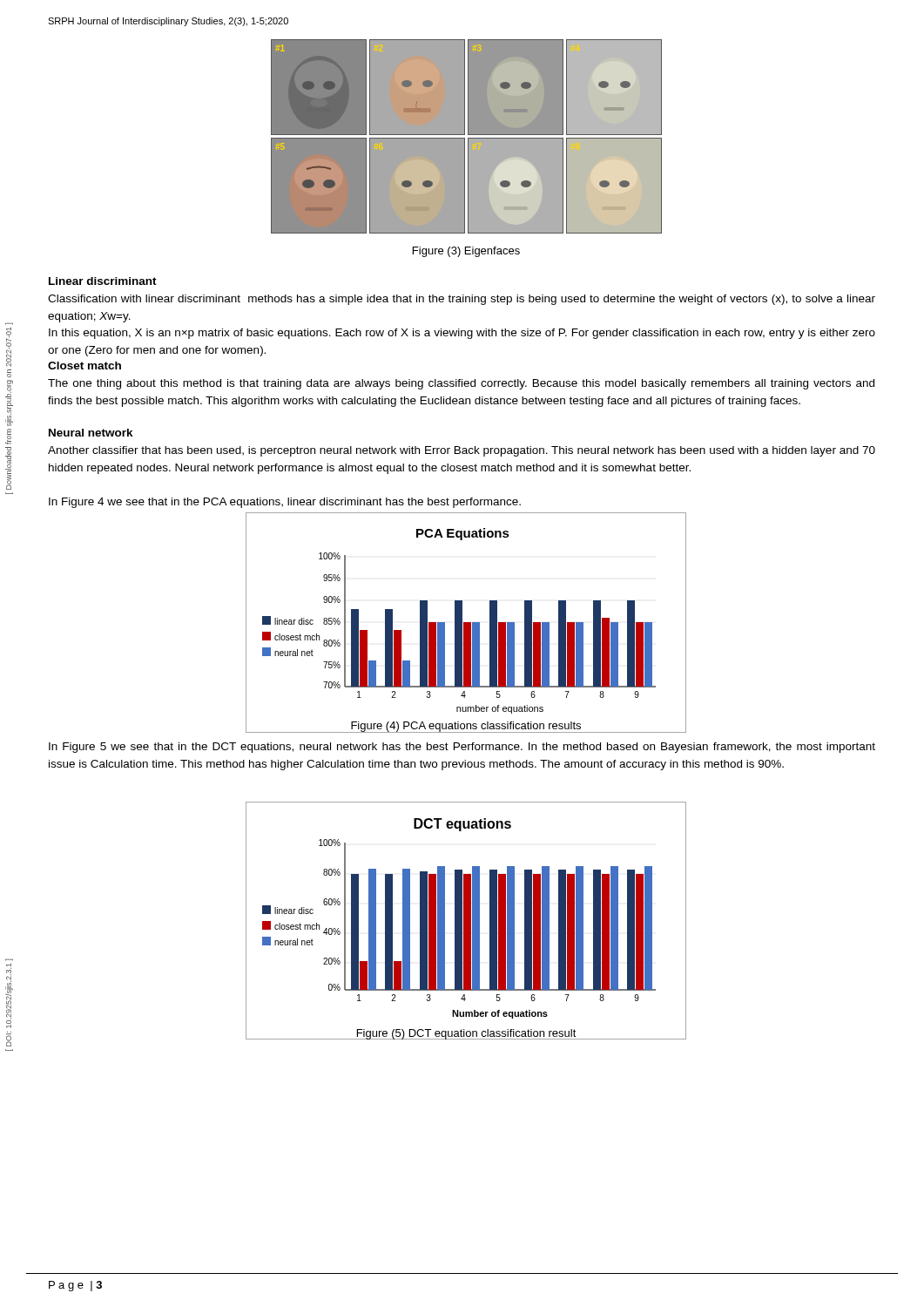Select the element starting "Figure (3) Eigenfaces"

click(466, 251)
